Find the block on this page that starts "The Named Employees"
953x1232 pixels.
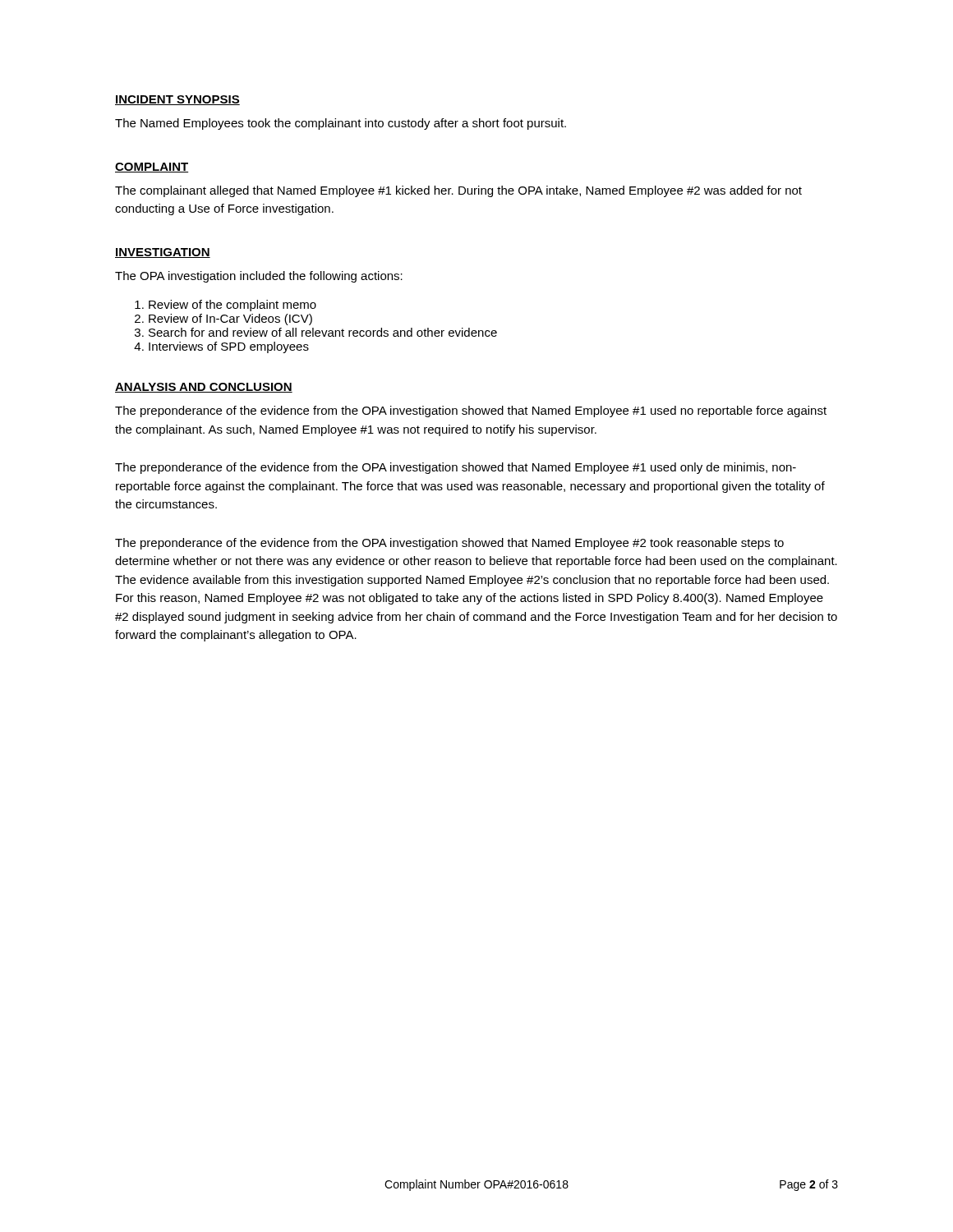click(341, 123)
